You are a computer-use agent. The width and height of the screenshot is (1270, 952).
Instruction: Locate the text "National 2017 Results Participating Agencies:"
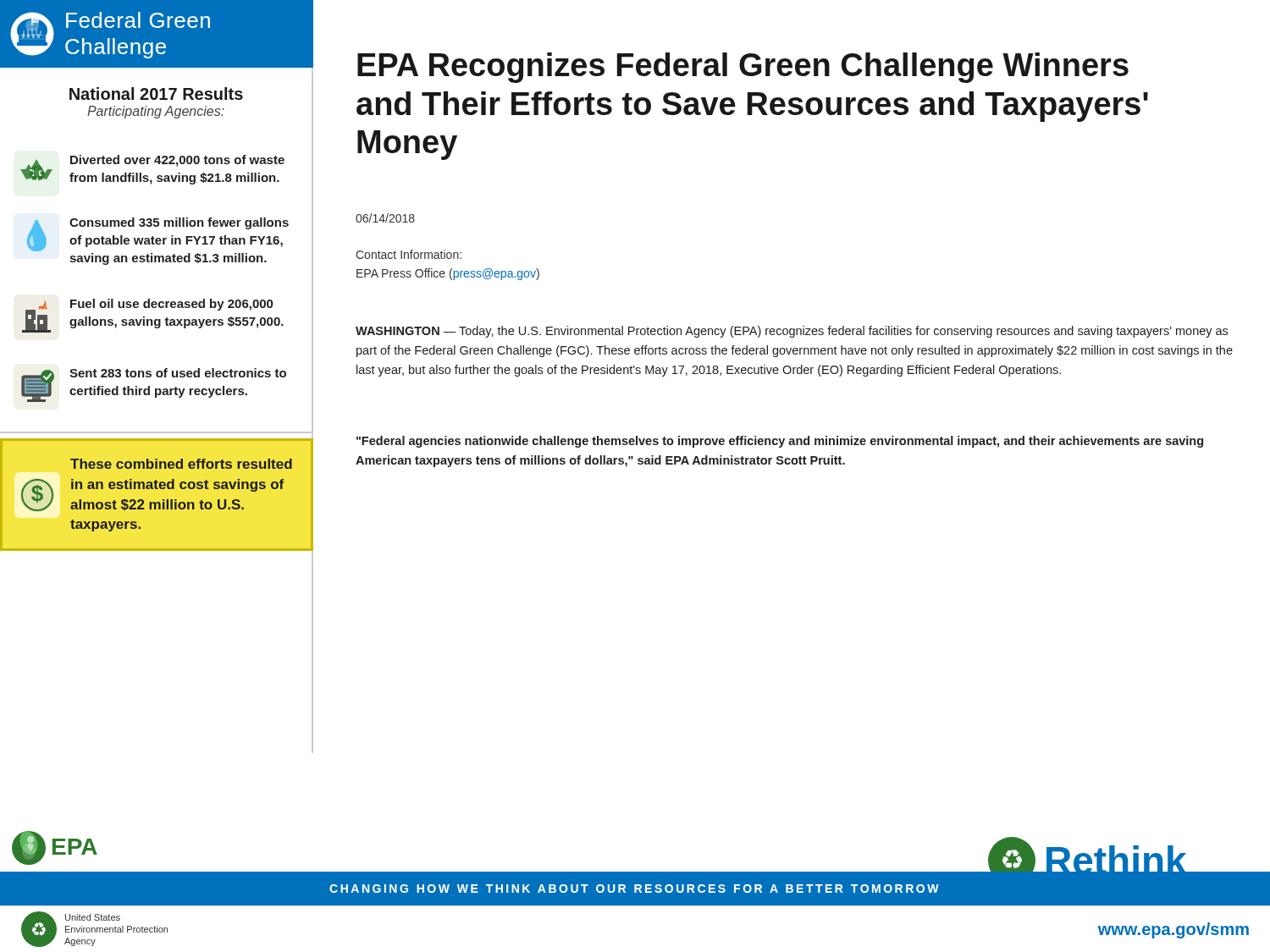[x=156, y=102]
